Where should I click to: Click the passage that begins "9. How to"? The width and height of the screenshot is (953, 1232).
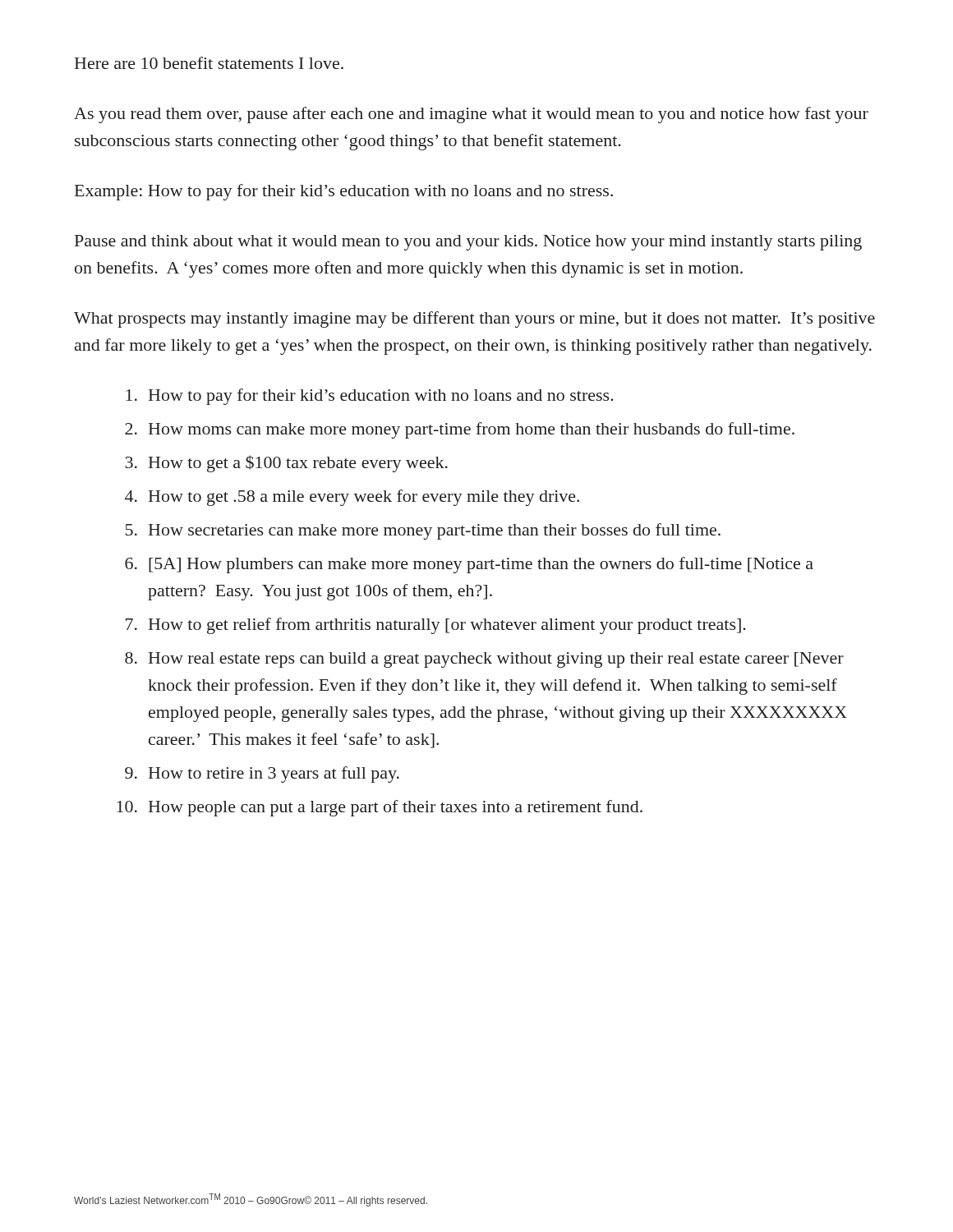point(262,775)
